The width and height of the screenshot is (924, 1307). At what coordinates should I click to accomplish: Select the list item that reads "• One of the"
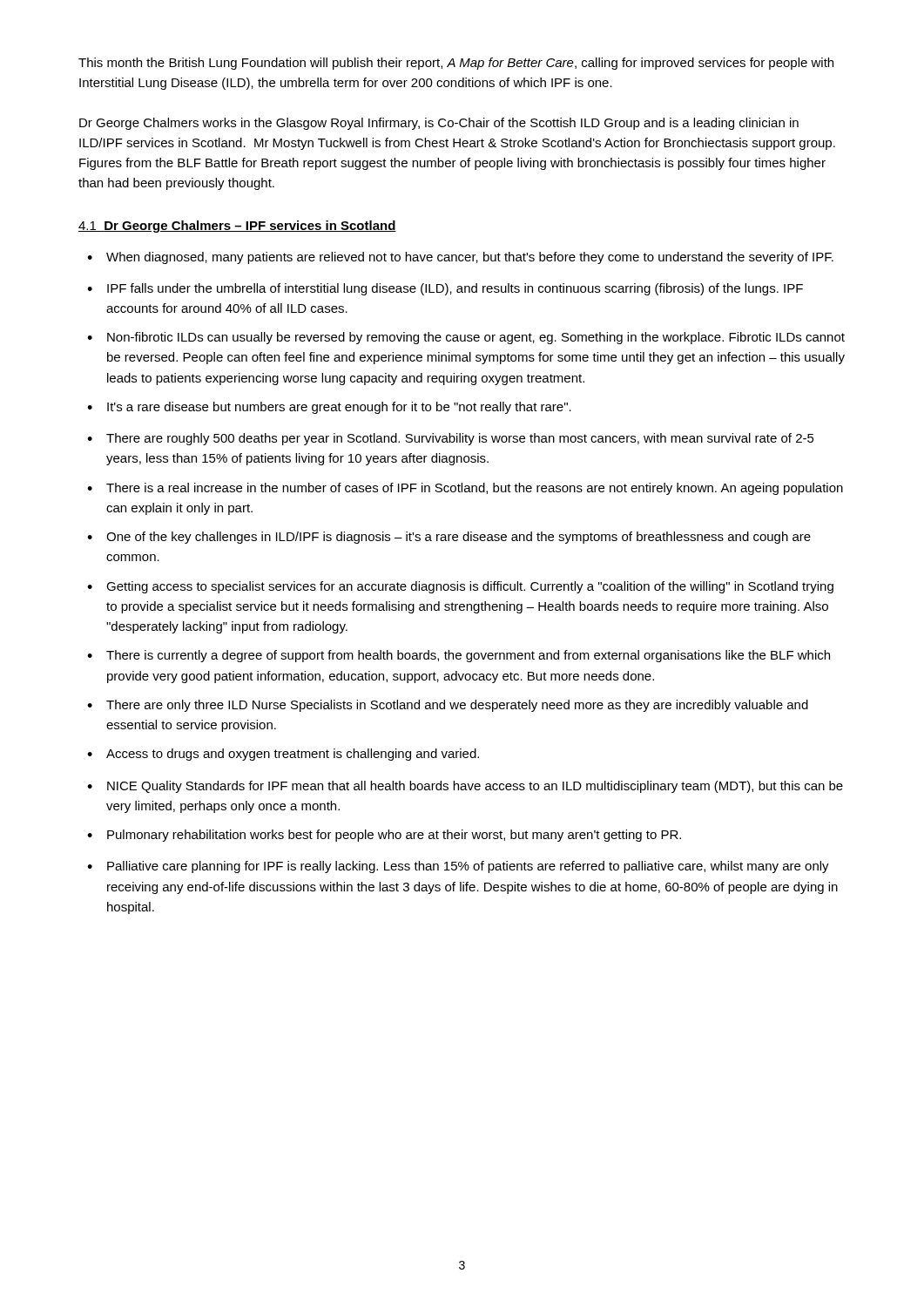point(466,547)
